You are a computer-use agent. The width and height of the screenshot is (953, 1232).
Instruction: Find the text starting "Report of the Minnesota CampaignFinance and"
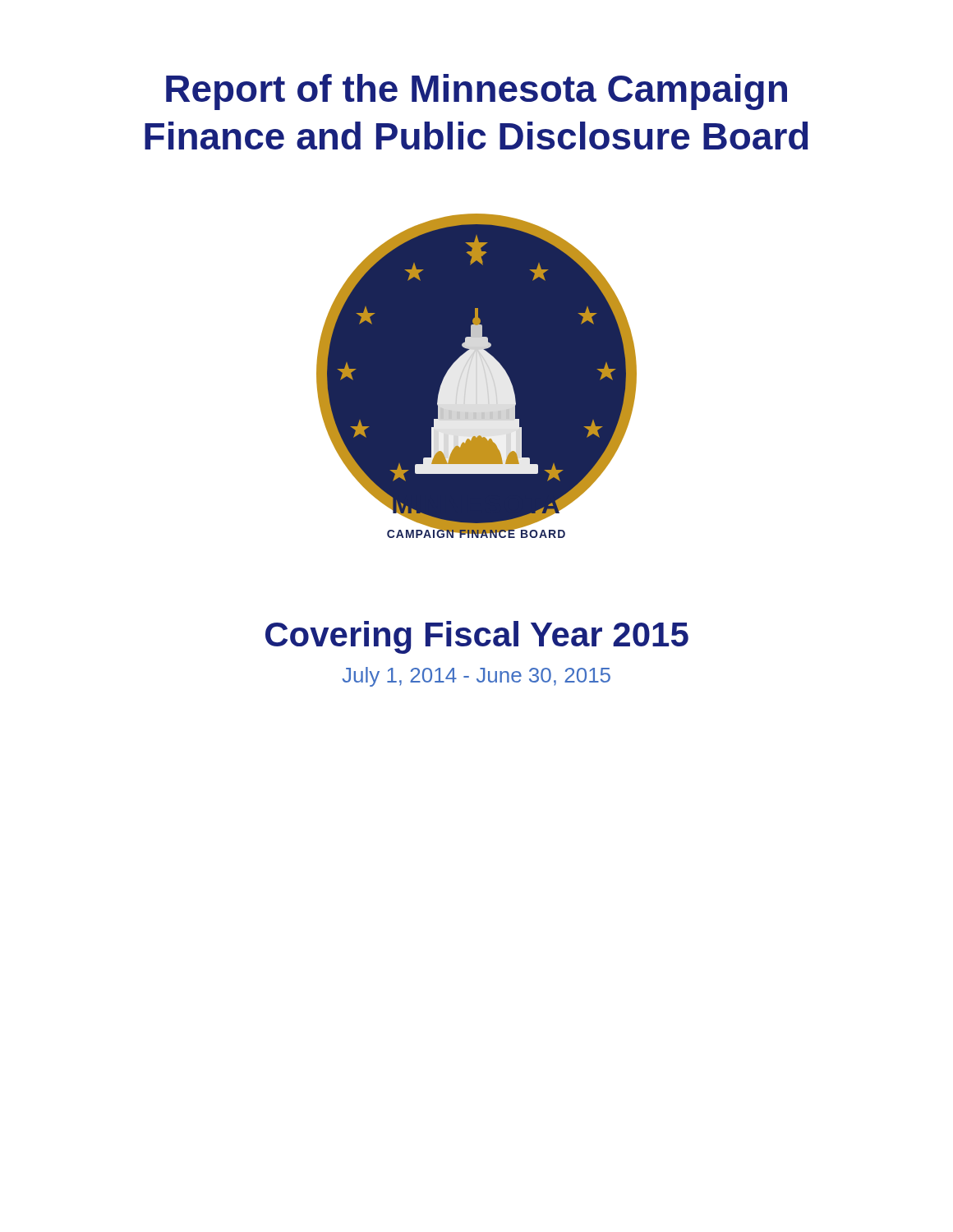(476, 113)
